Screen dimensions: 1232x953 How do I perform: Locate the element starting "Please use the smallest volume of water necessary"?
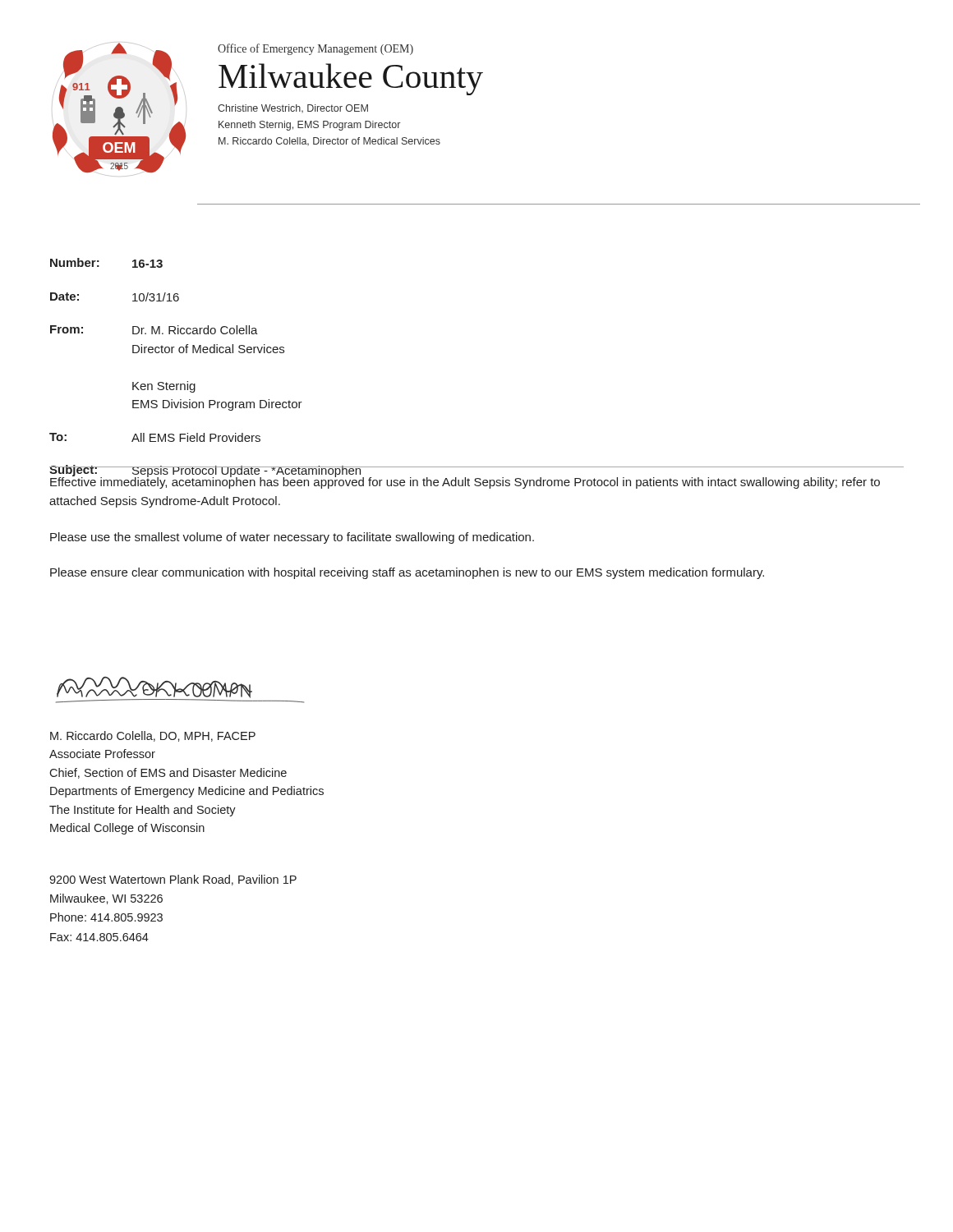click(292, 536)
